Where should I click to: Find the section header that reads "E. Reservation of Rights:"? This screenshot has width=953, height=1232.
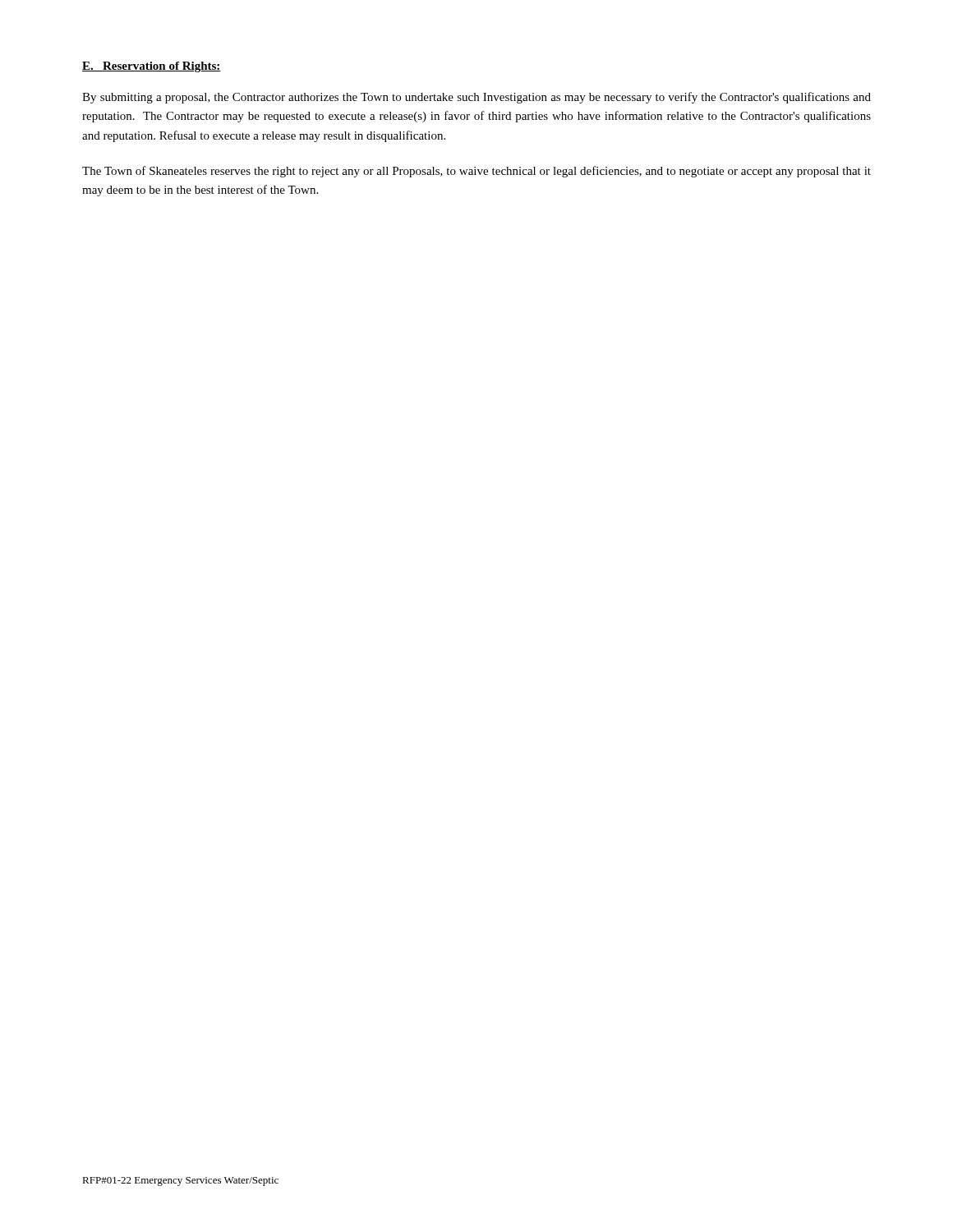151,66
